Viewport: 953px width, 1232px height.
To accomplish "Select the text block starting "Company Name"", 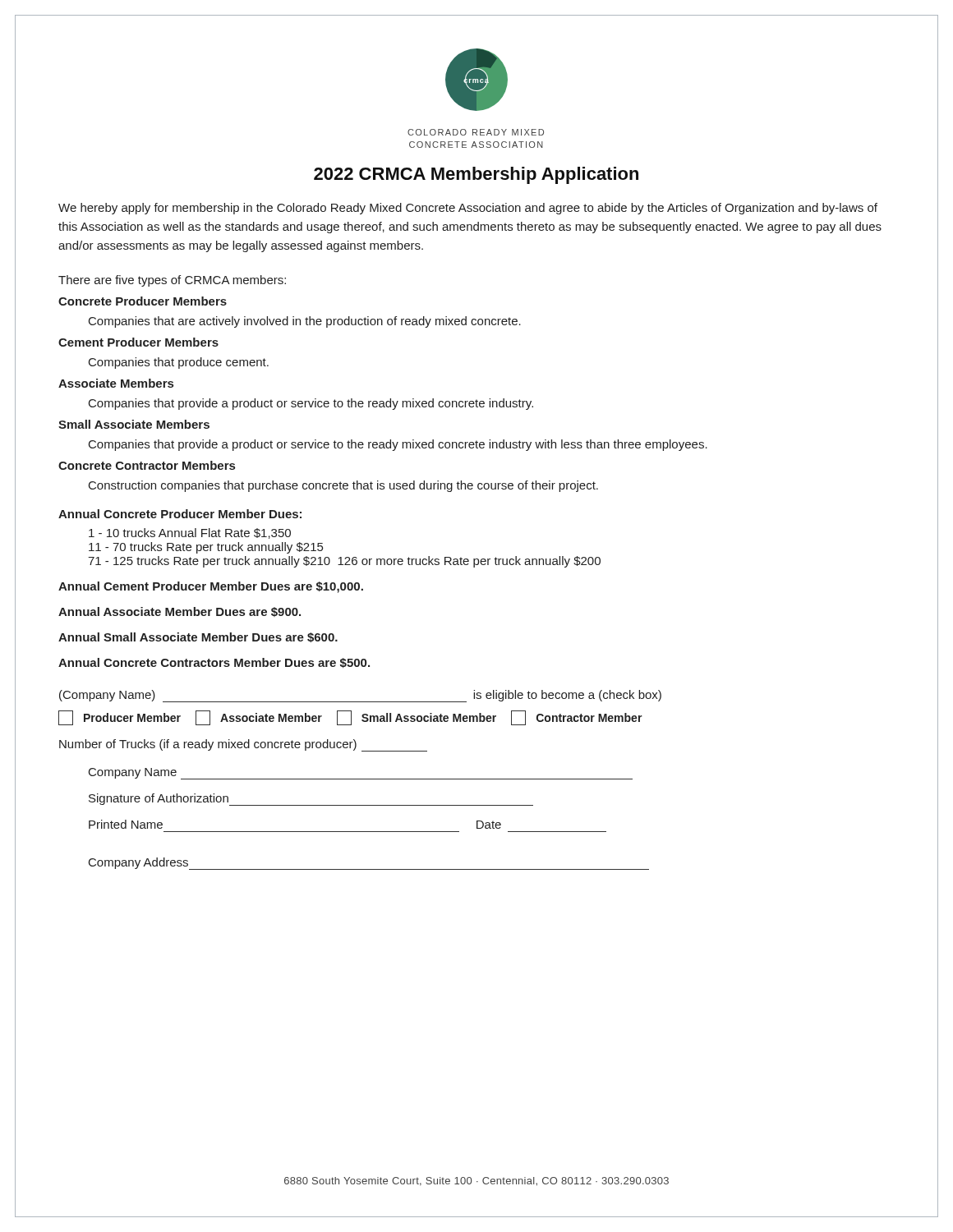I will [360, 772].
